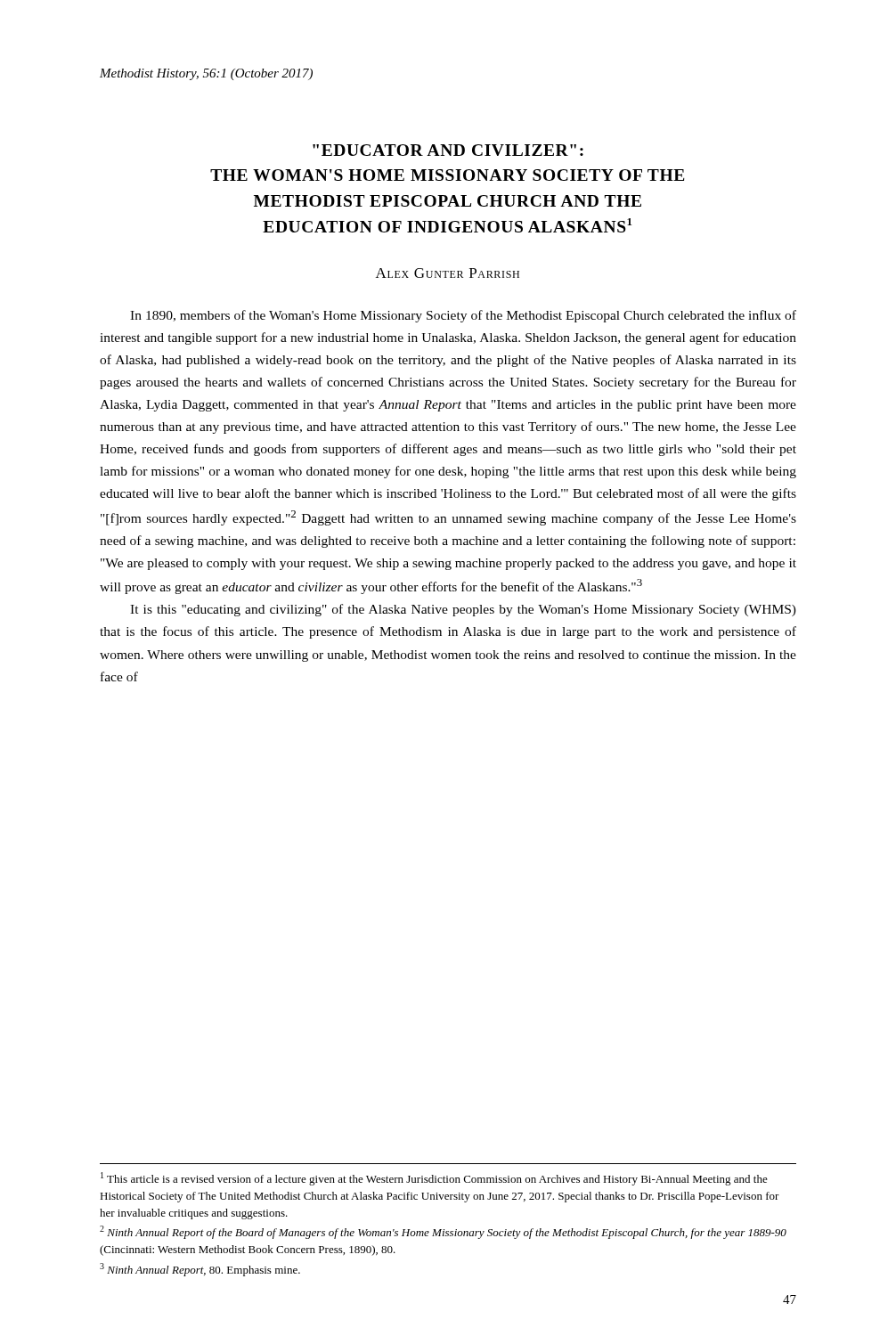The height and width of the screenshot is (1336, 896).
Task: Select the text starting "It is this "educating and civilizing" of"
Action: coord(448,643)
